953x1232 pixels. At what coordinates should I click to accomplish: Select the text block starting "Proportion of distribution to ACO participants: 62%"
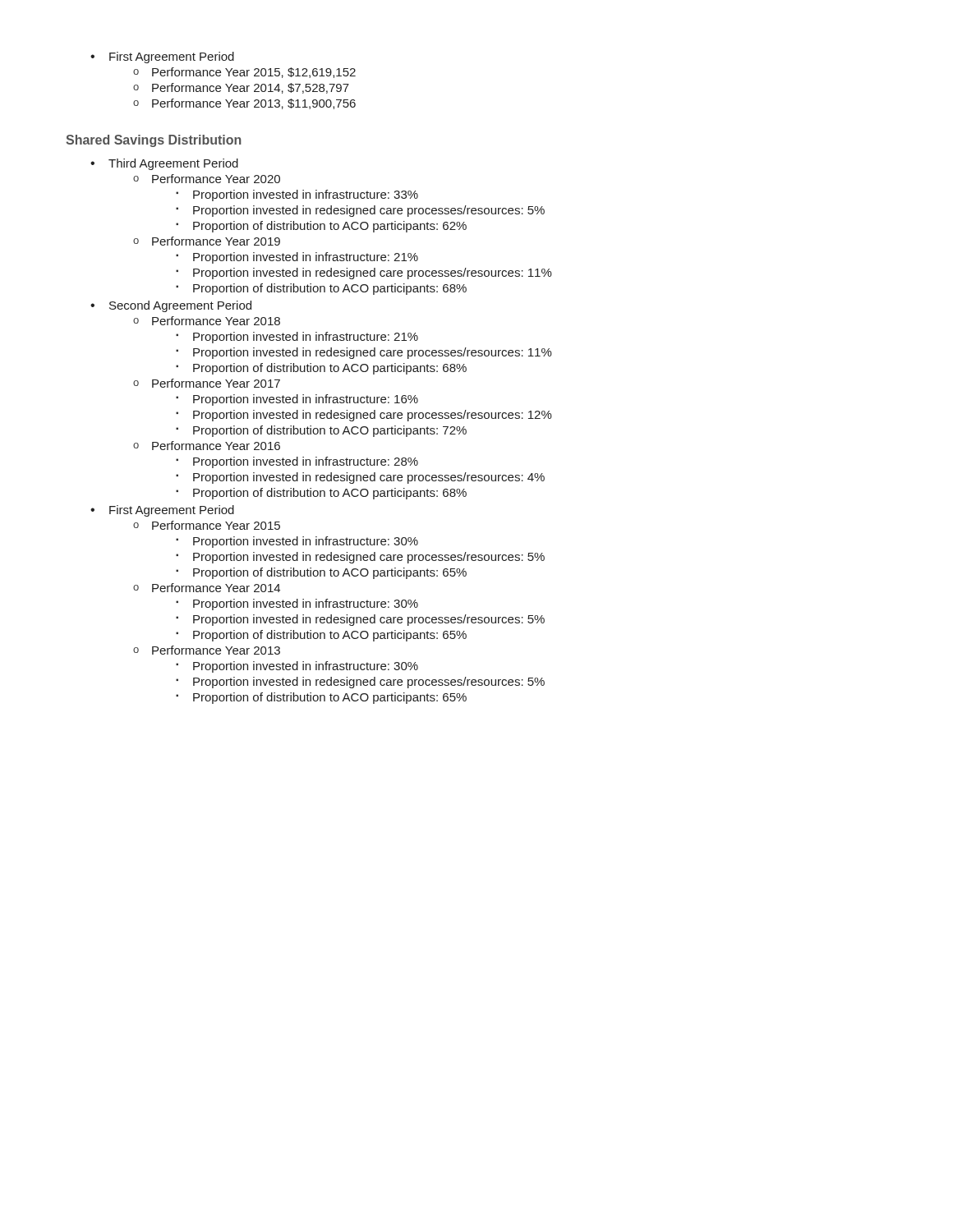[x=330, y=225]
